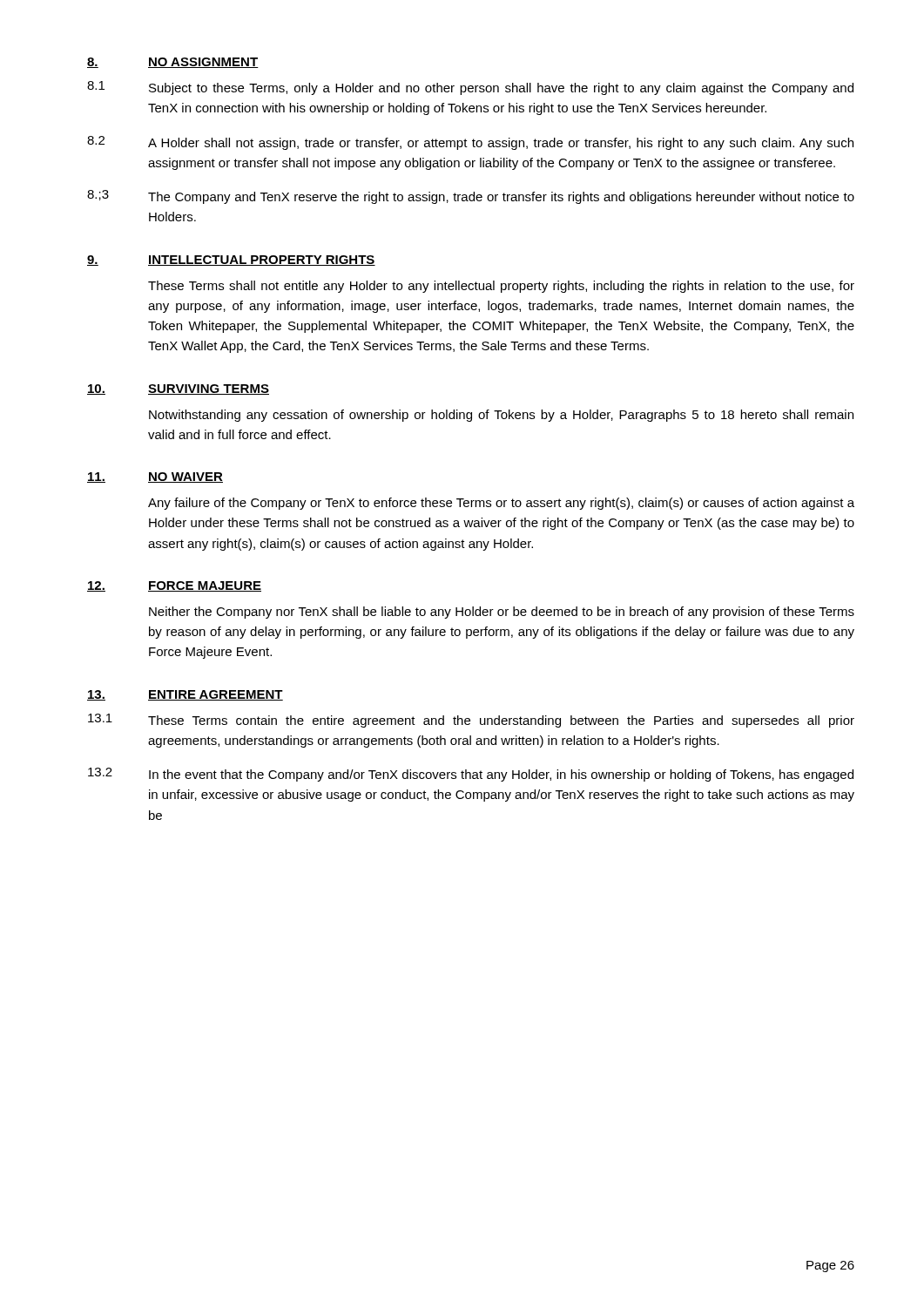This screenshot has height=1307, width=924.
Task: Point to "8. NO ASSIGNMENT"
Action: (x=173, y=61)
